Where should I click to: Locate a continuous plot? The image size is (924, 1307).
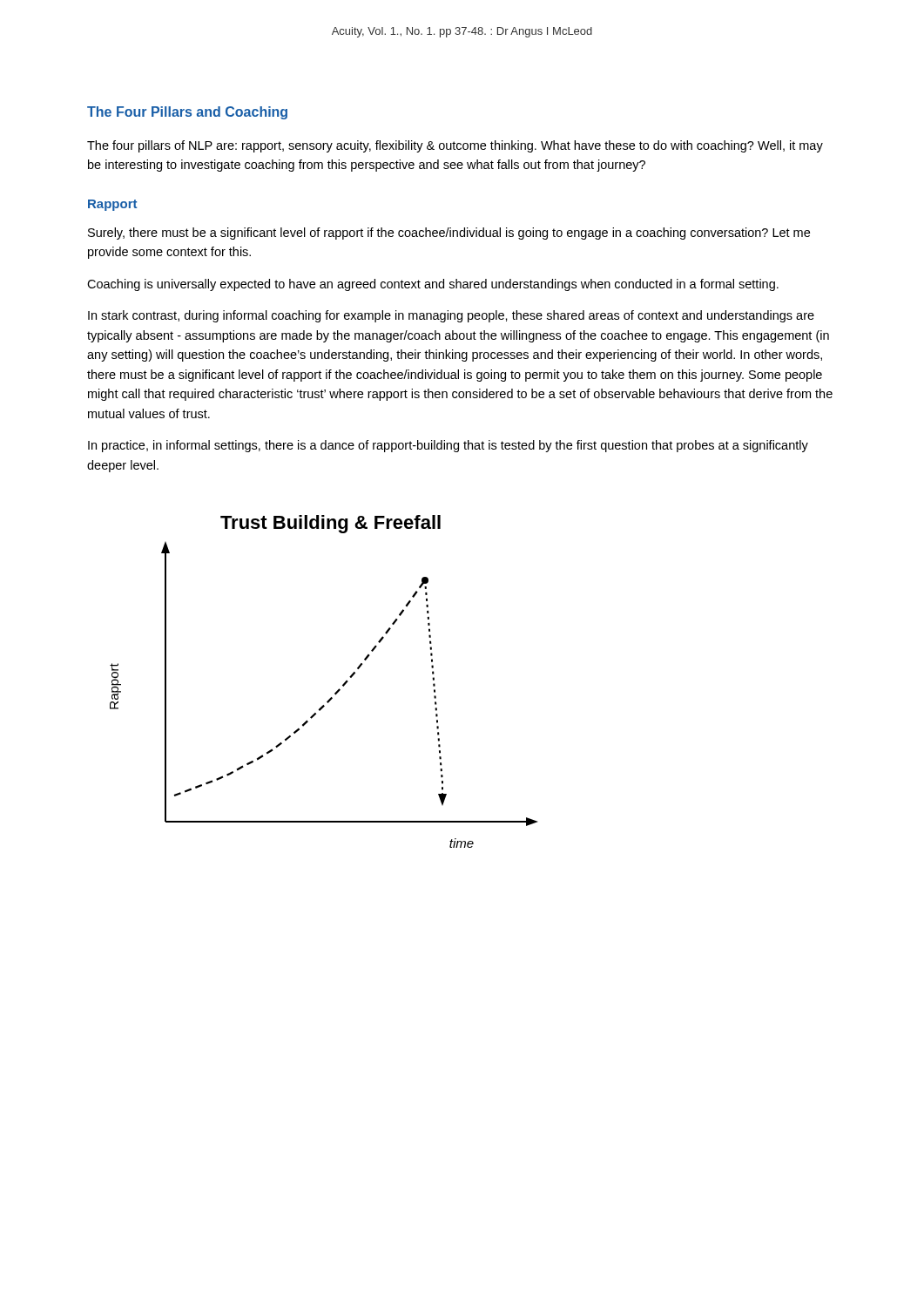(331, 684)
